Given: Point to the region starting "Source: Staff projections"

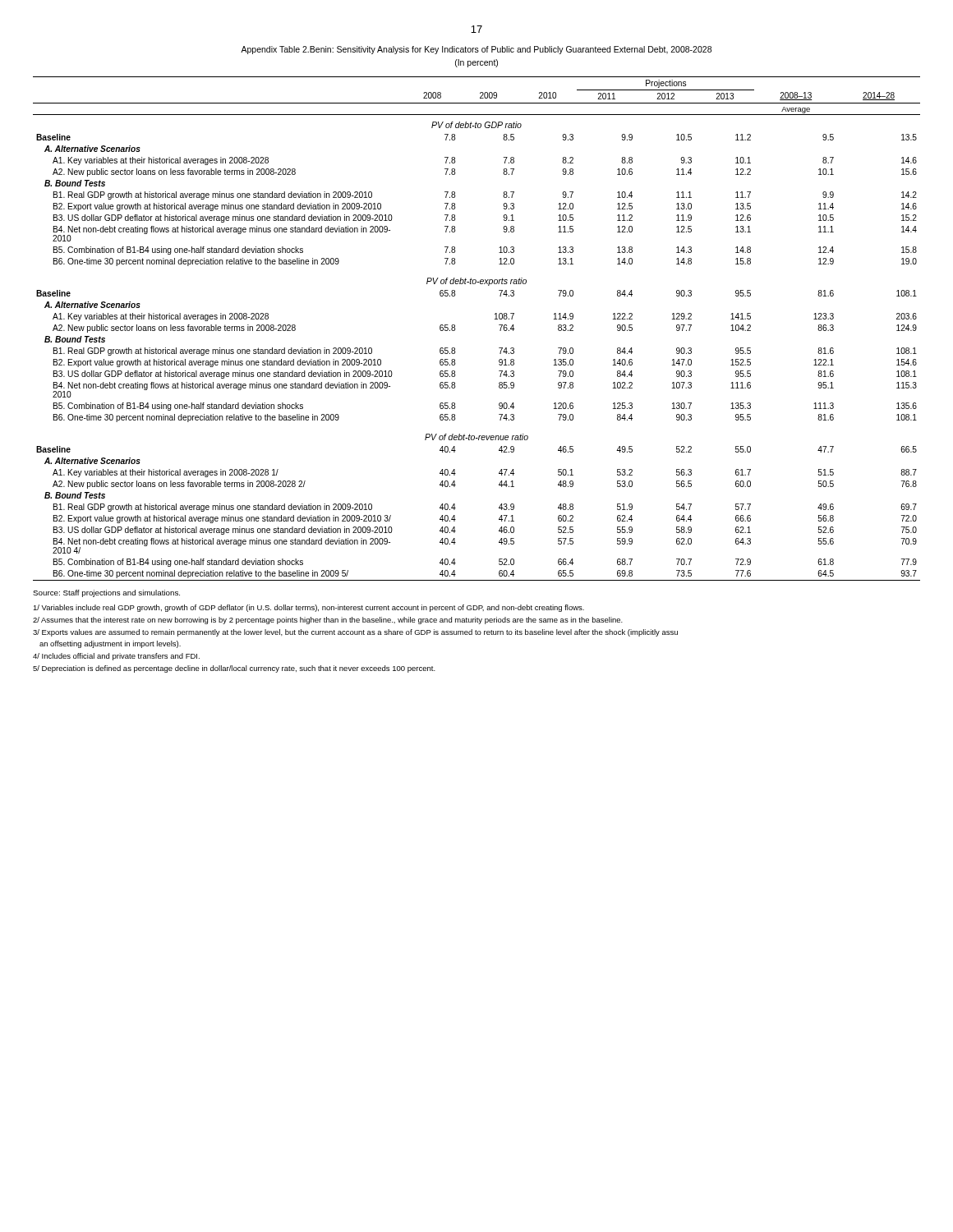Looking at the screenshot, I should pos(107,592).
